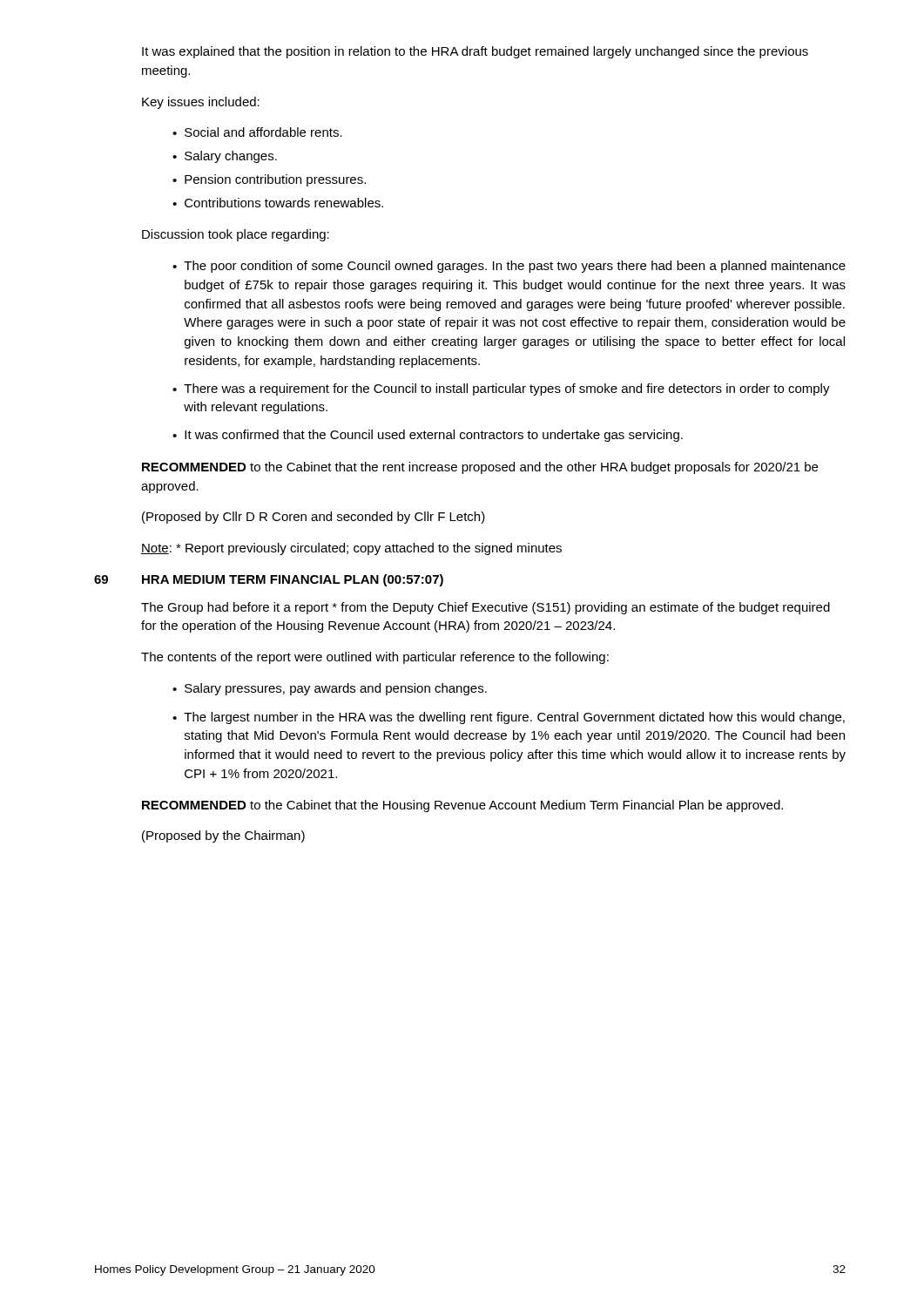Image resolution: width=924 pixels, height=1307 pixels.
Task: Where is the passage that starts "(Proposed by Cllr D R Coren"?
Action: 313,516
